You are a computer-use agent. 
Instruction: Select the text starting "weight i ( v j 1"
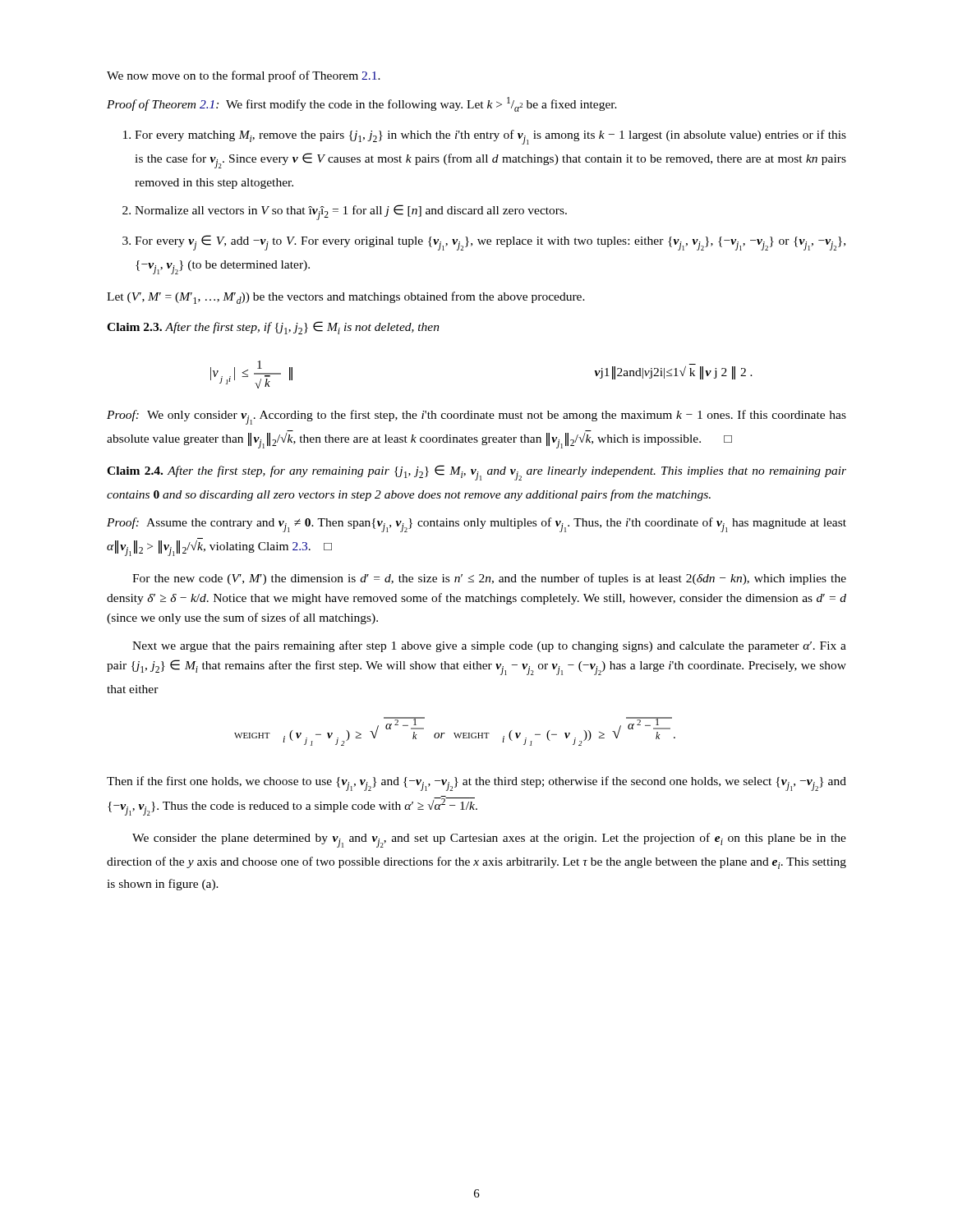(476, 735)
